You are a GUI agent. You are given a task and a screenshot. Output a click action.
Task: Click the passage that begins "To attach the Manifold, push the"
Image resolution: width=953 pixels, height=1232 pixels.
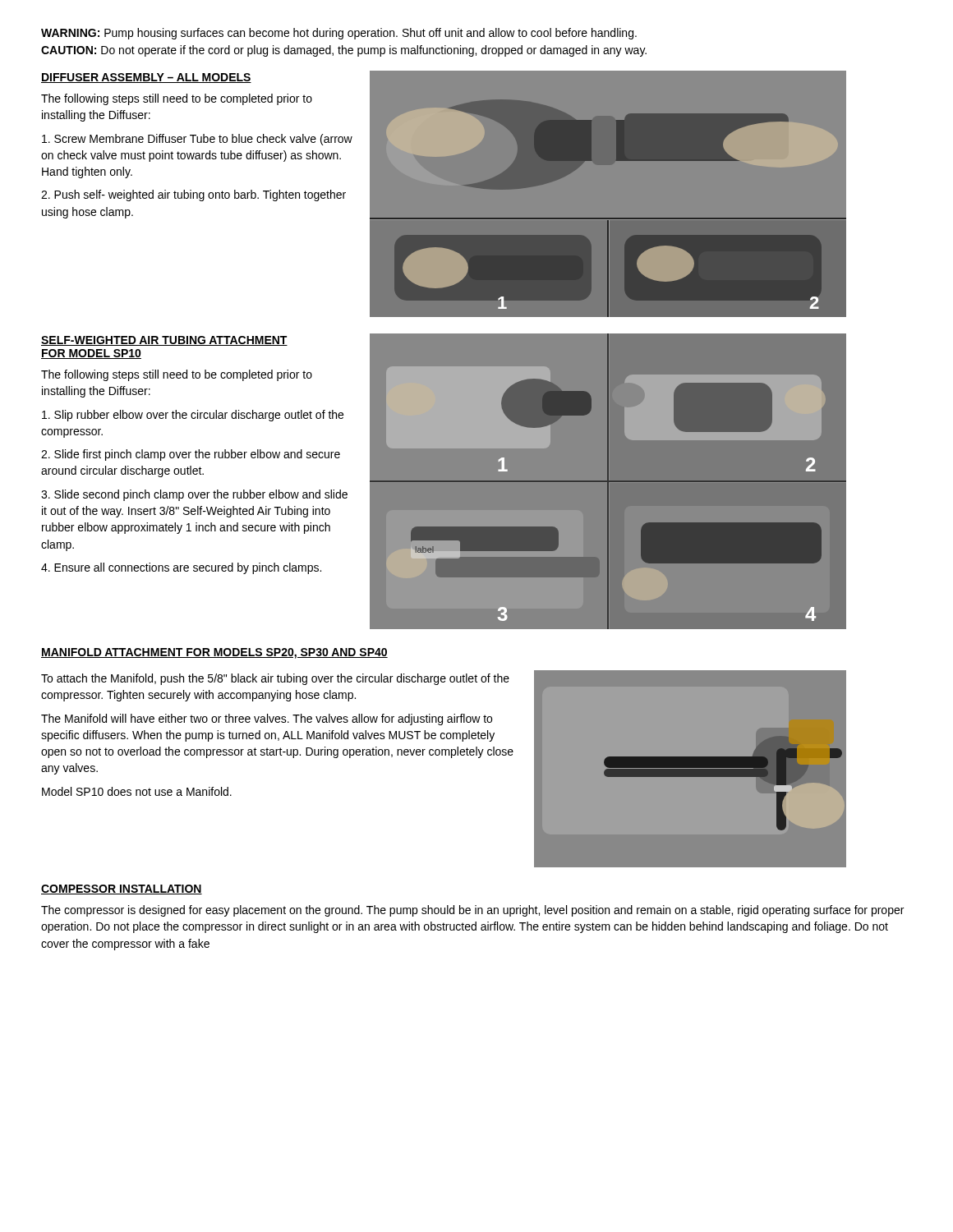(275, 687)
